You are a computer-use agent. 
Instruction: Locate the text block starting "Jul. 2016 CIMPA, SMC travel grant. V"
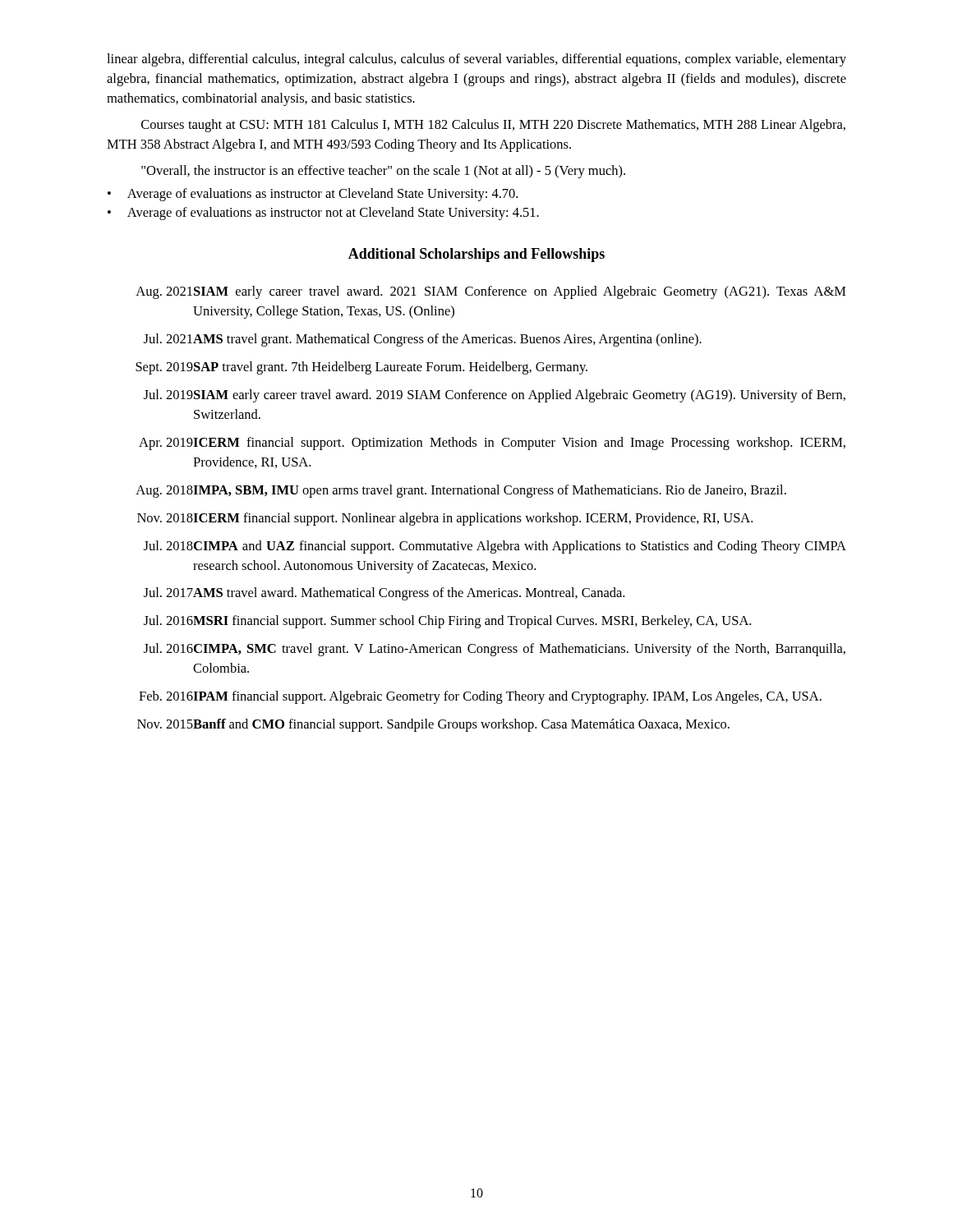coord(476,659)
